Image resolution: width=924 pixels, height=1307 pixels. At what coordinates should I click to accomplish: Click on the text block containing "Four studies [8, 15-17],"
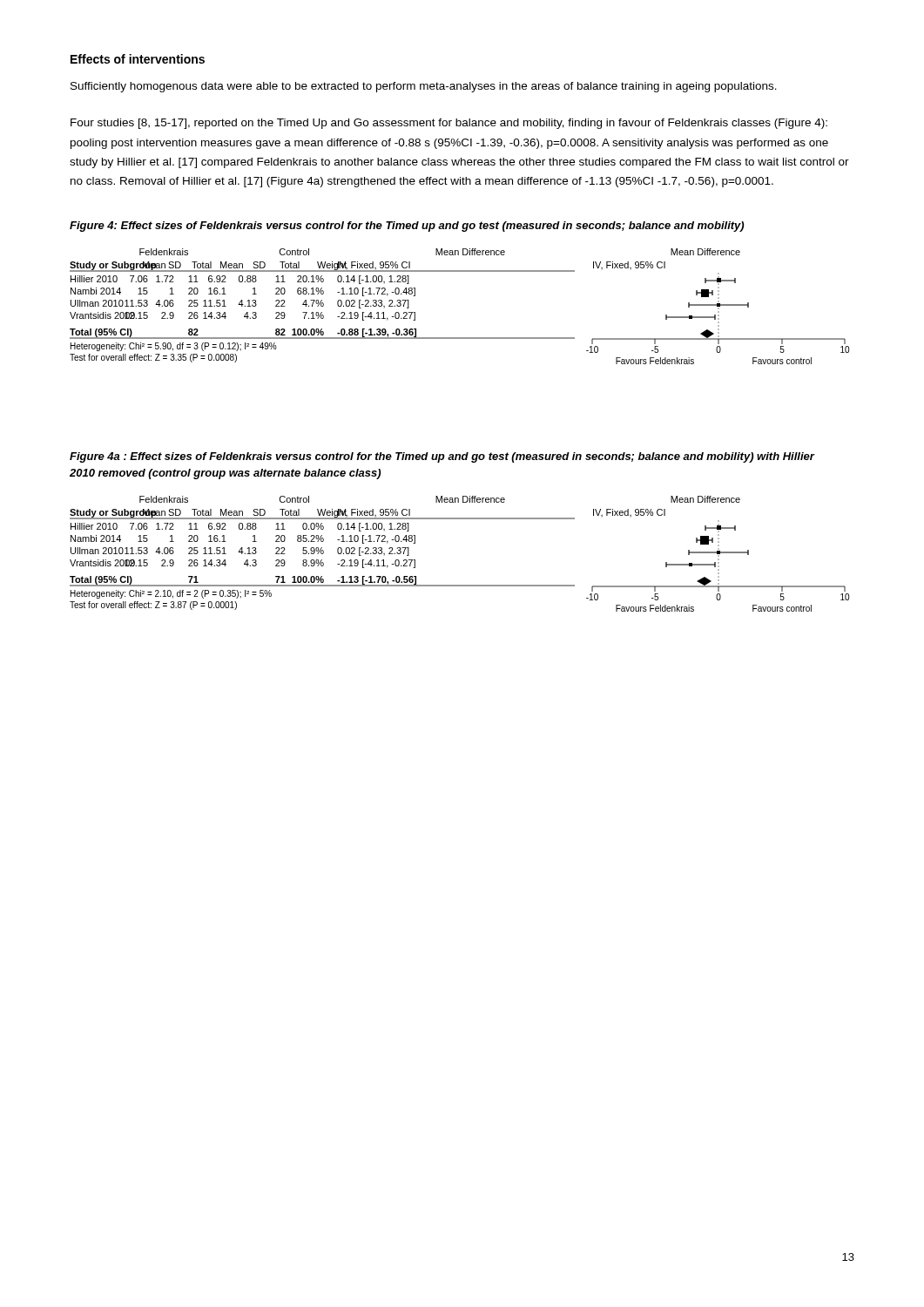coord(459,152)
